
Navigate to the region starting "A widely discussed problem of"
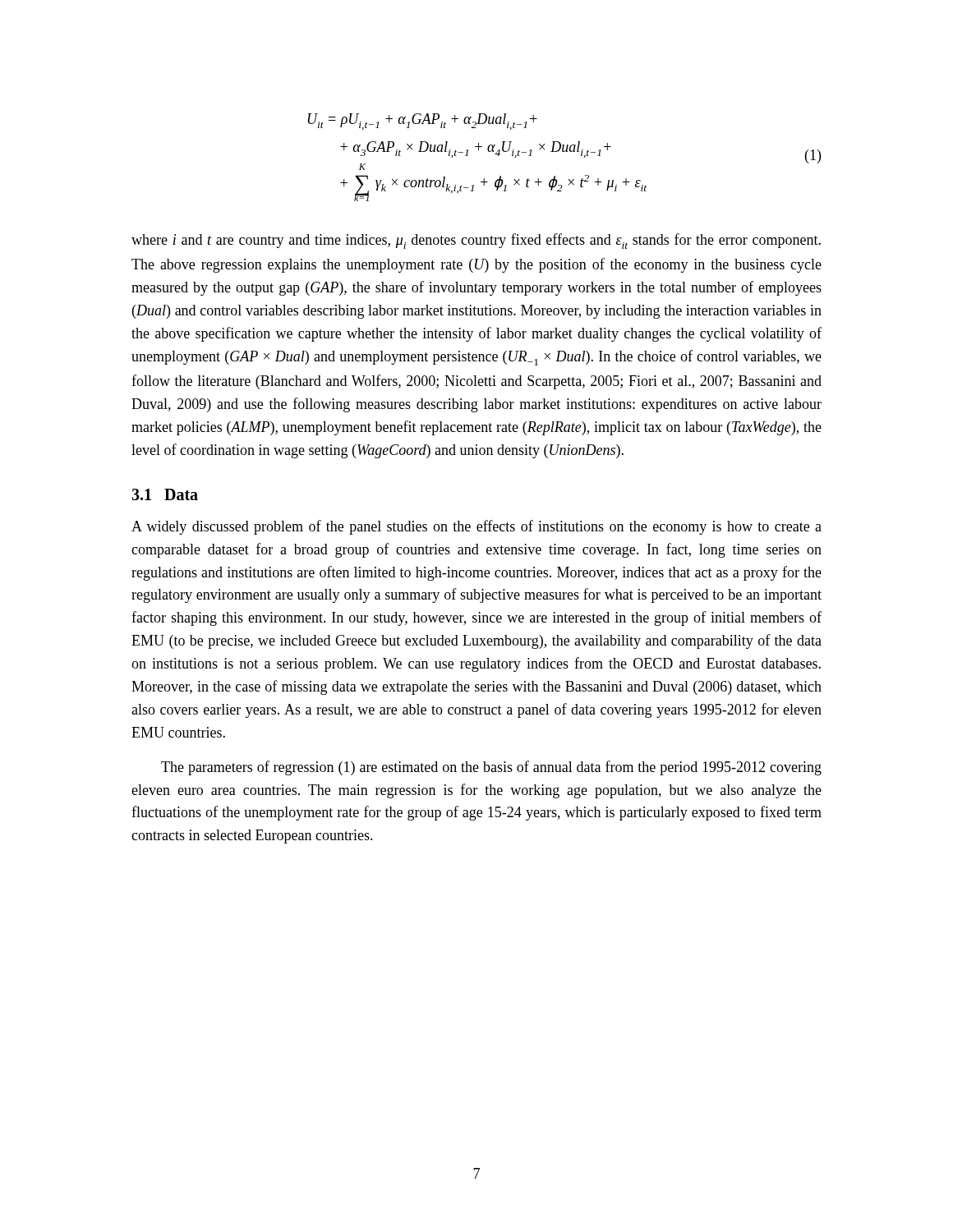pyautogui.click(x=476, y=682)
